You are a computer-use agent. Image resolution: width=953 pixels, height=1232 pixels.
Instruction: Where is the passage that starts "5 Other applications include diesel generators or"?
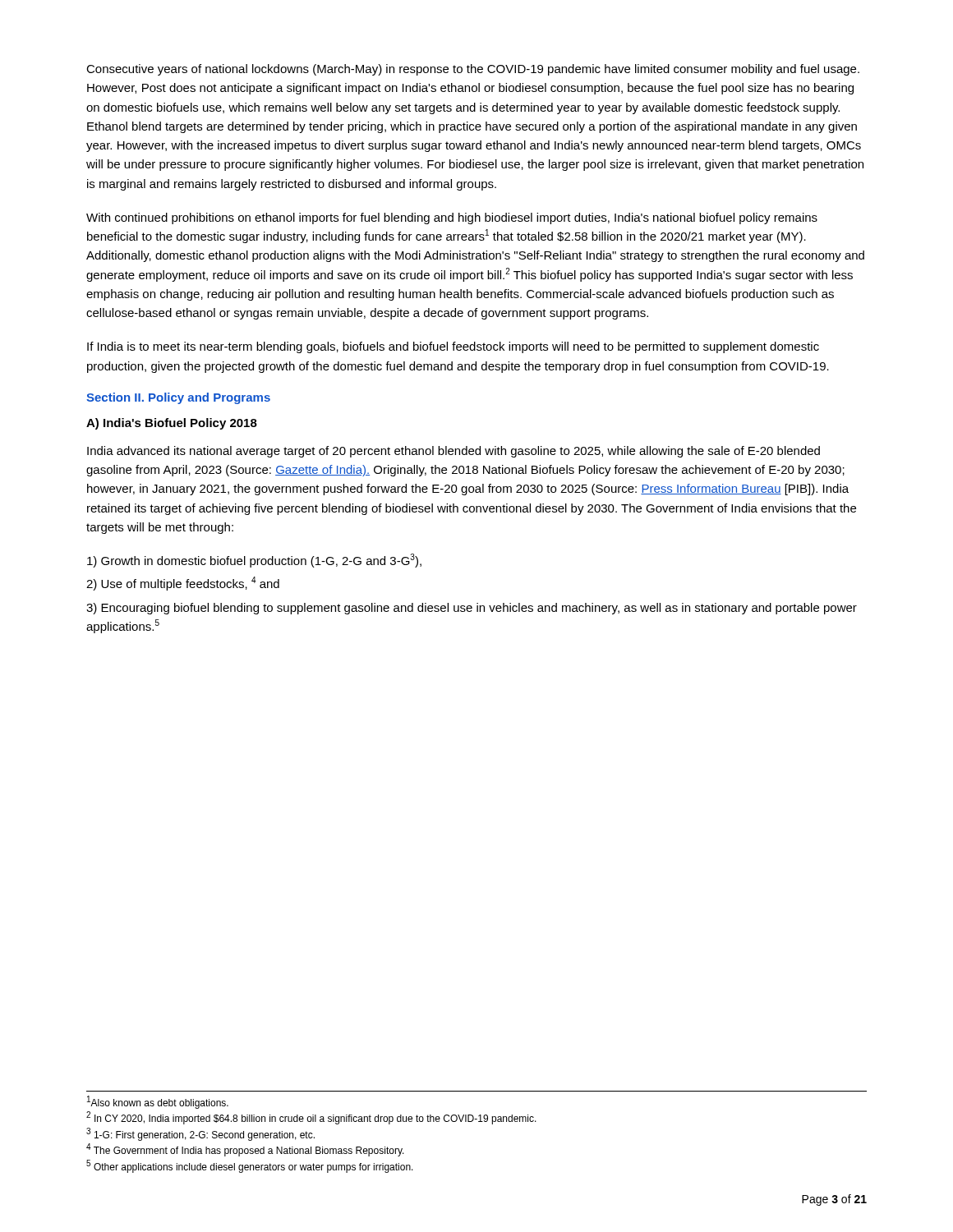[250, 1166]
